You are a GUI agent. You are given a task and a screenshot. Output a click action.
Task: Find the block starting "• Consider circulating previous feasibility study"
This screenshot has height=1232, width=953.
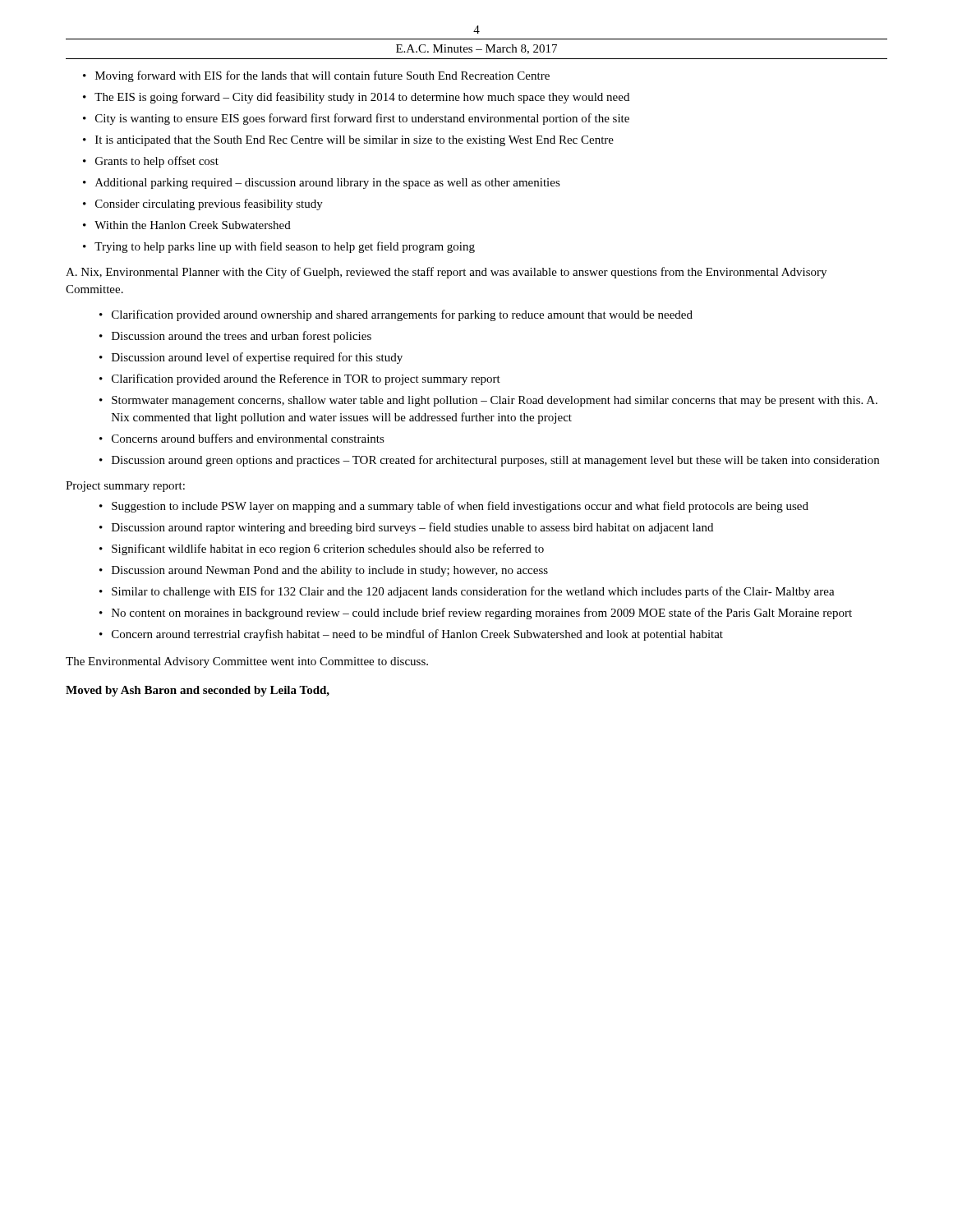pyautogui.click(x=202, y=204)
